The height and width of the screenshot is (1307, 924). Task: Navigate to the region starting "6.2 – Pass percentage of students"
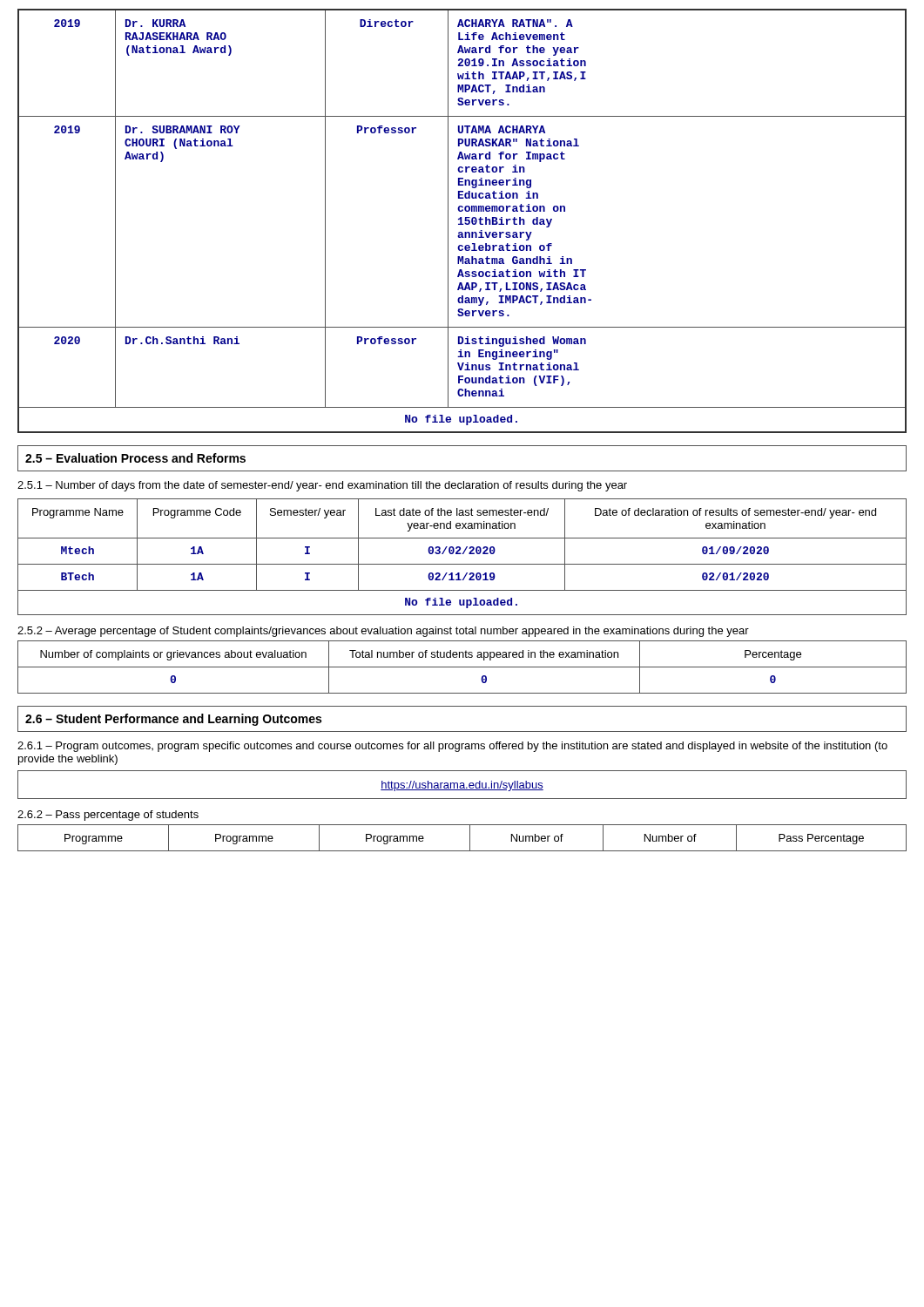(108, 814)
